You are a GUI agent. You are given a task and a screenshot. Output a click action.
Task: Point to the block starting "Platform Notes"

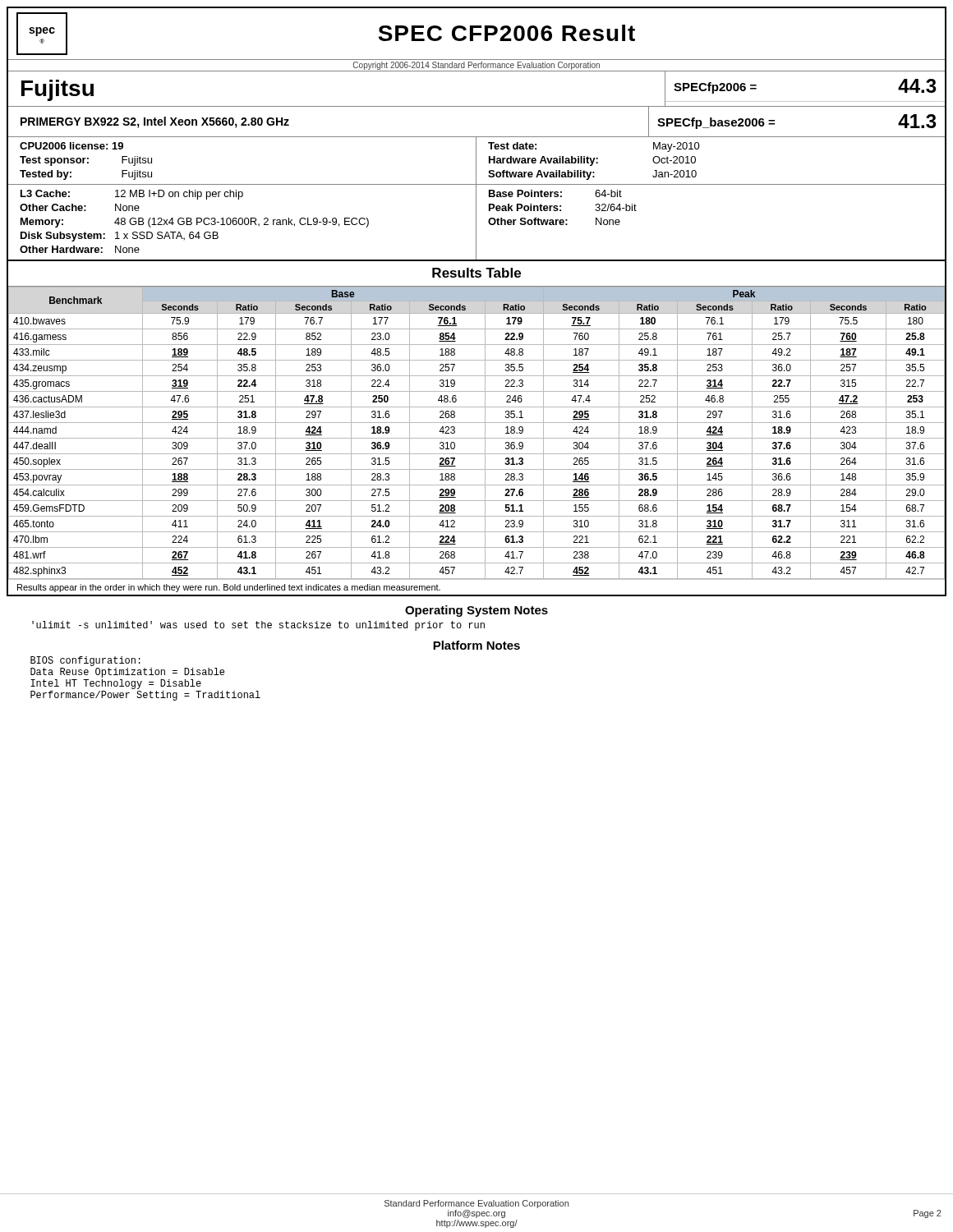(476, 645)
